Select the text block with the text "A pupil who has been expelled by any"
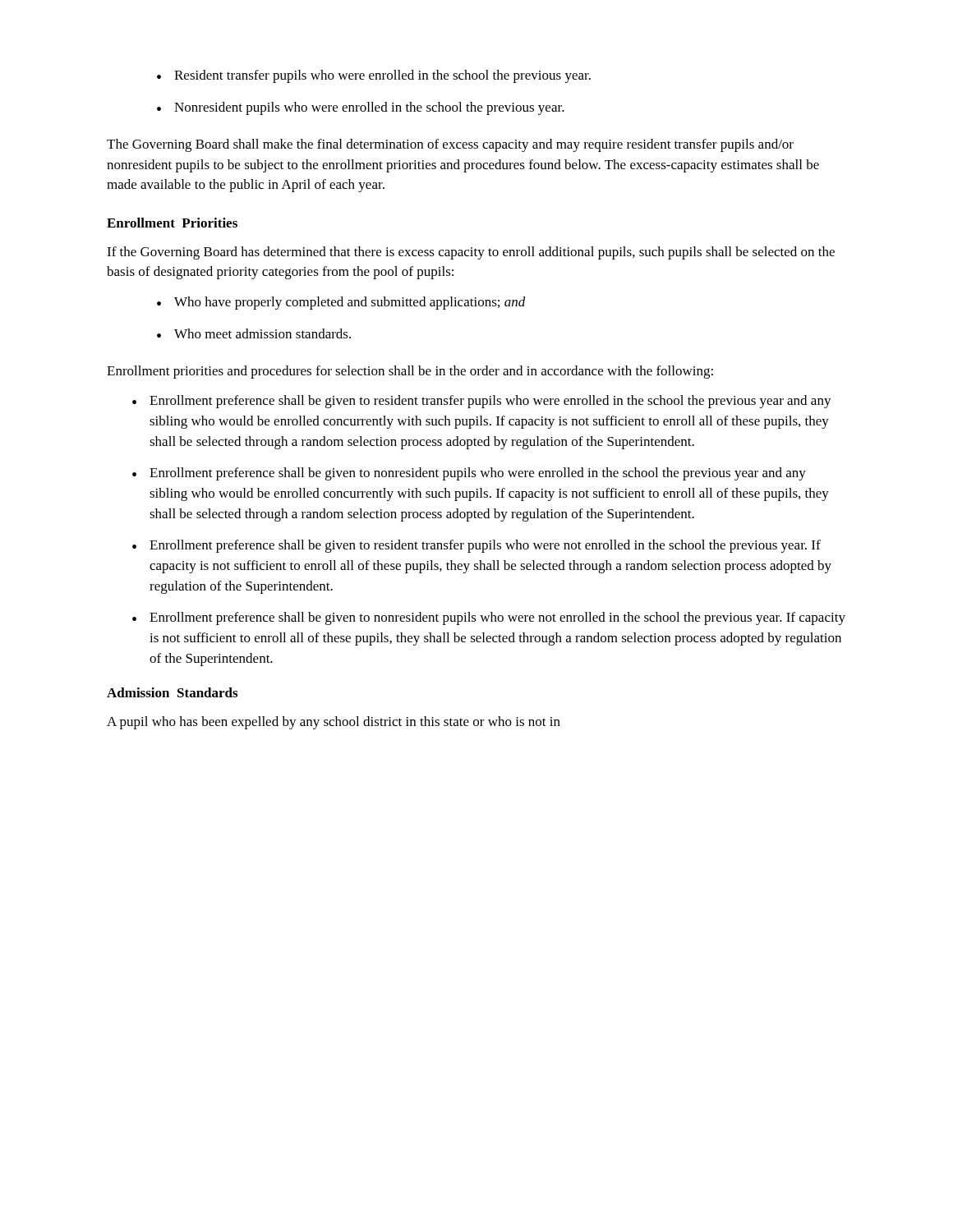The height and width of the screenshot is (1232, 953). coord(334,721)
